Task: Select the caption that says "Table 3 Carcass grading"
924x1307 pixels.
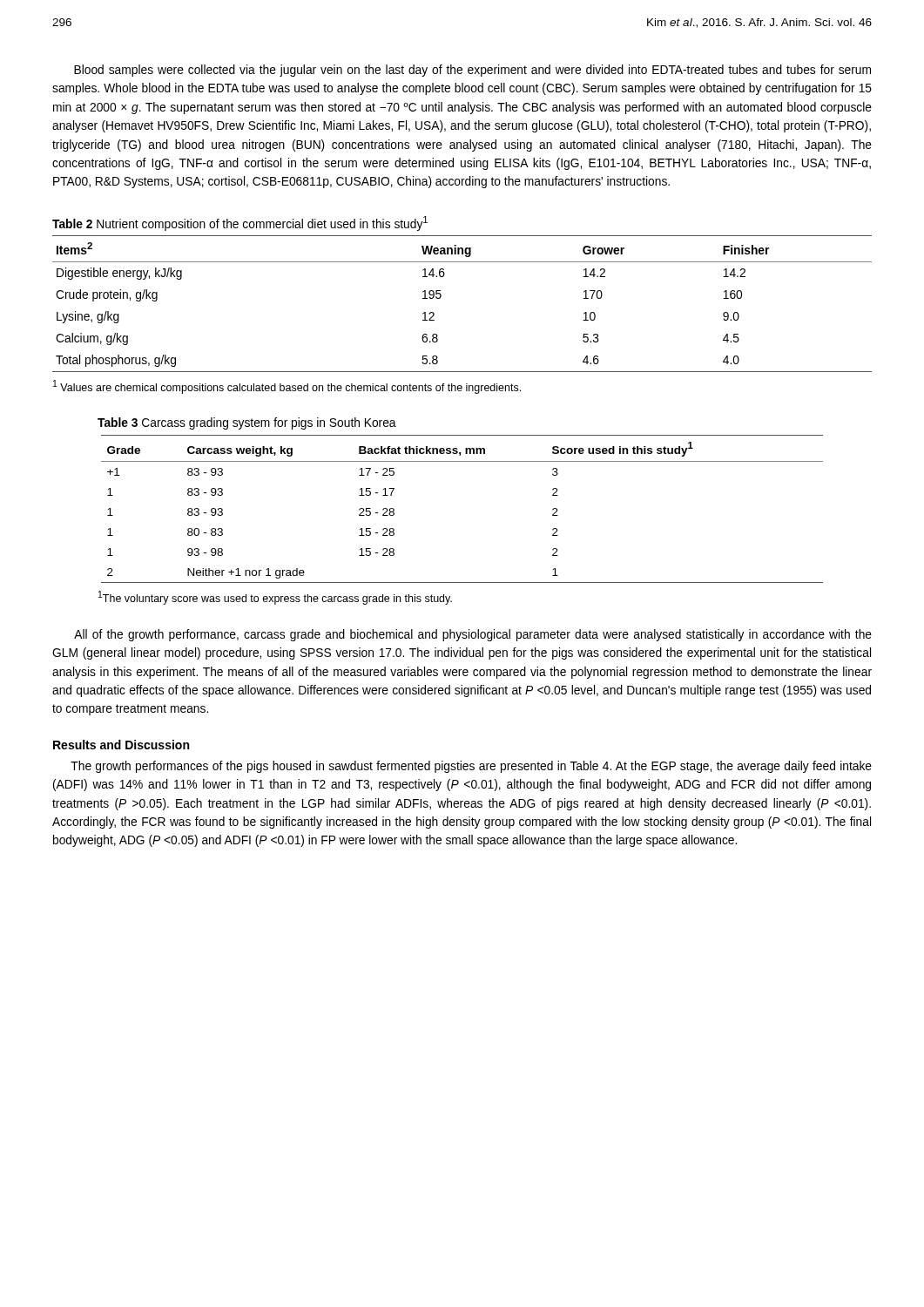Action: tap(247, 423)
